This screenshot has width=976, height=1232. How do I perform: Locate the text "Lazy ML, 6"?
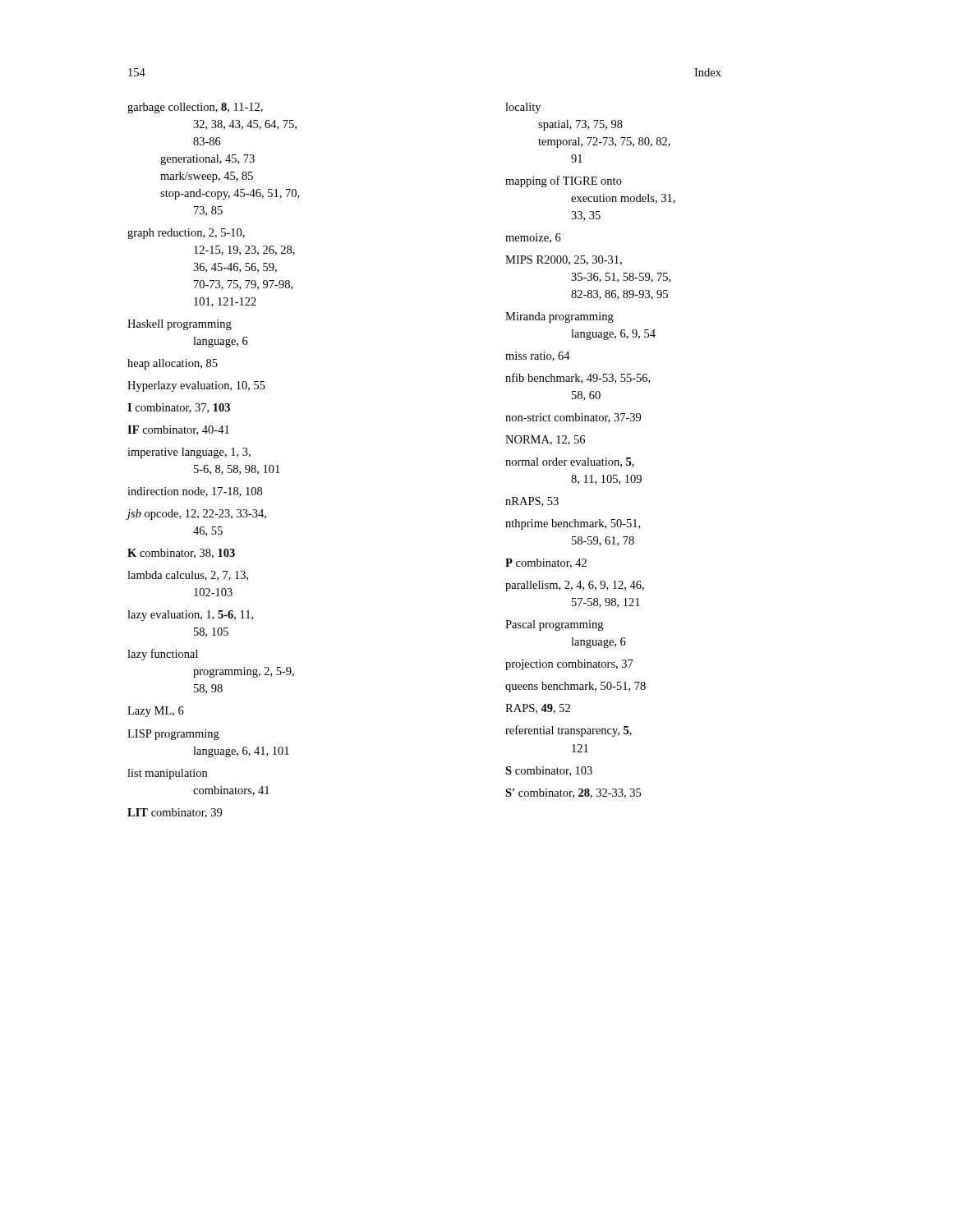tap(156, 712)
